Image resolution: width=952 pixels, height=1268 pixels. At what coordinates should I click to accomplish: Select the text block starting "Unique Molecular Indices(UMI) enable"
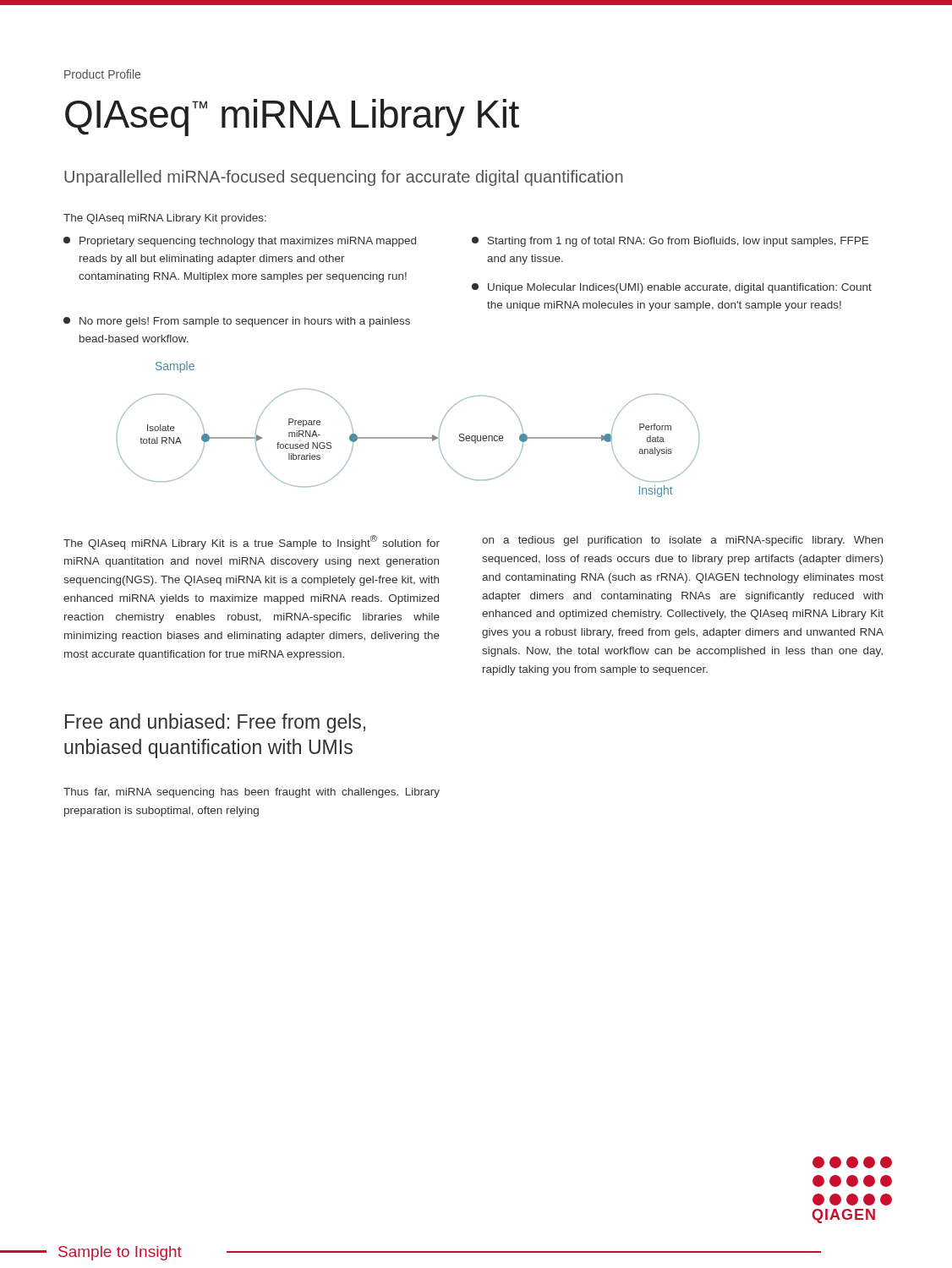[680, 297]
